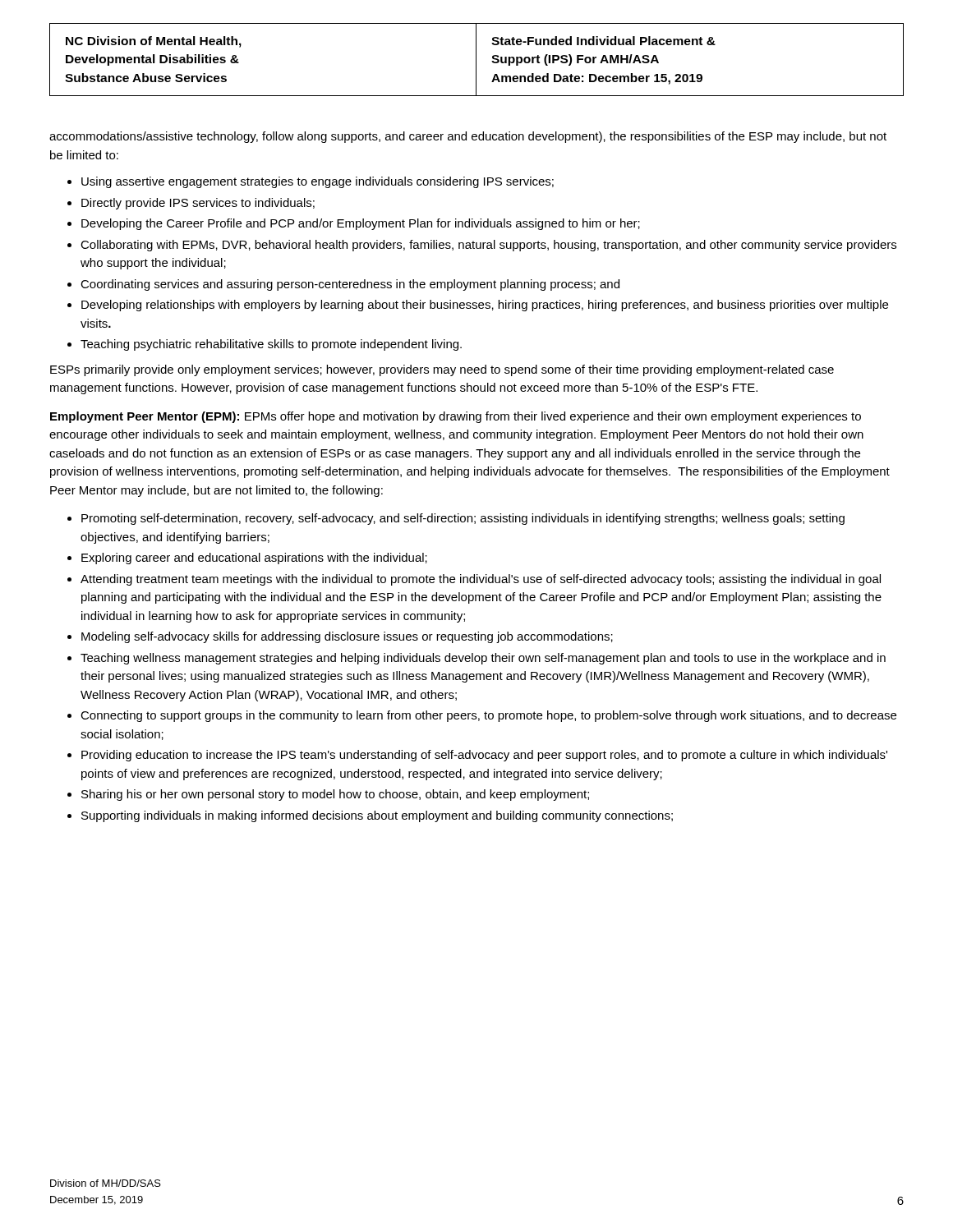Image resolution: width=953 pixels, height=1232 pixels.
Task: Find the text block starting "Teaching wellness management strategies"
Action: pos(483,676)
